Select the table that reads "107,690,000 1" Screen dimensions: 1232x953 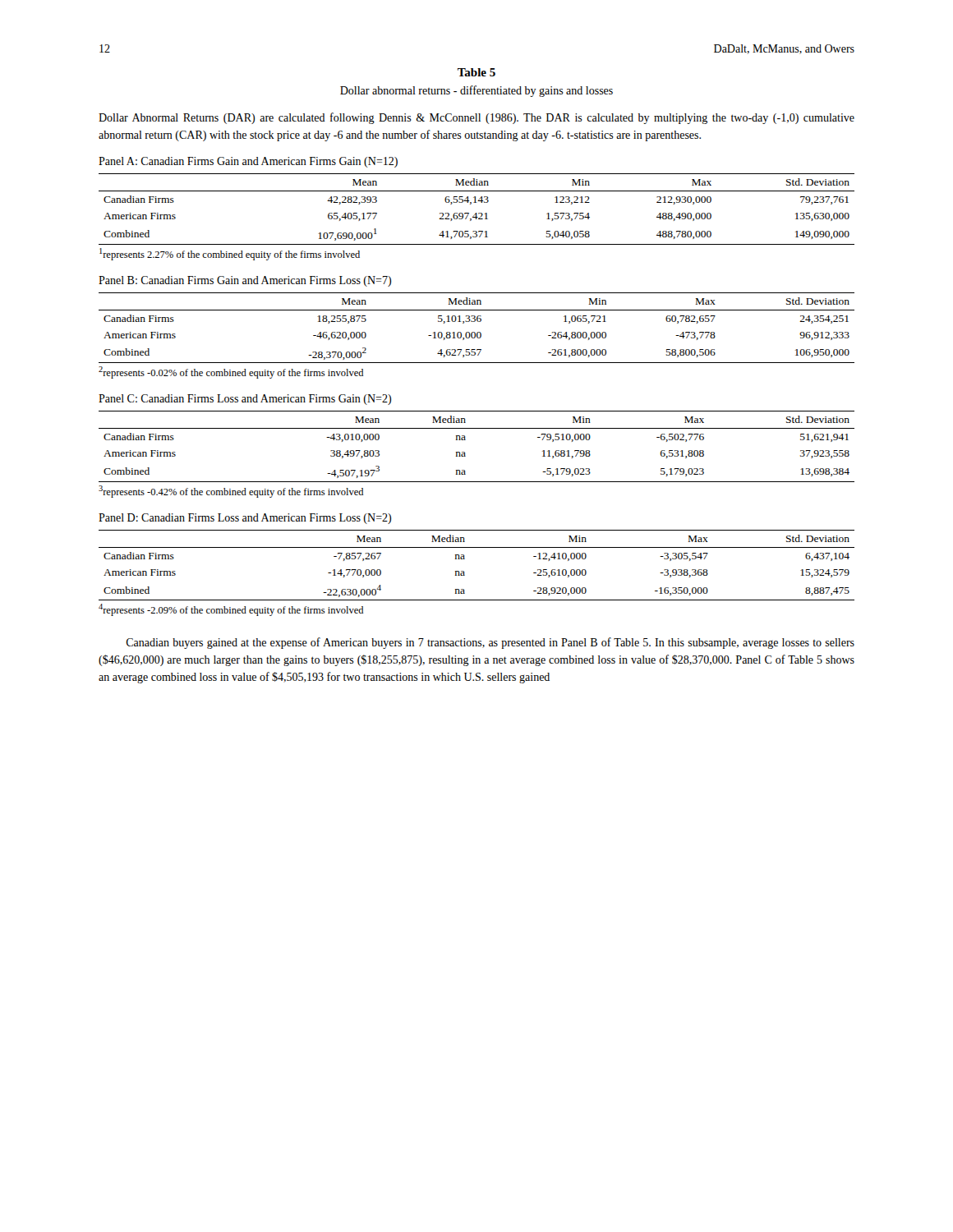point(476,209)
